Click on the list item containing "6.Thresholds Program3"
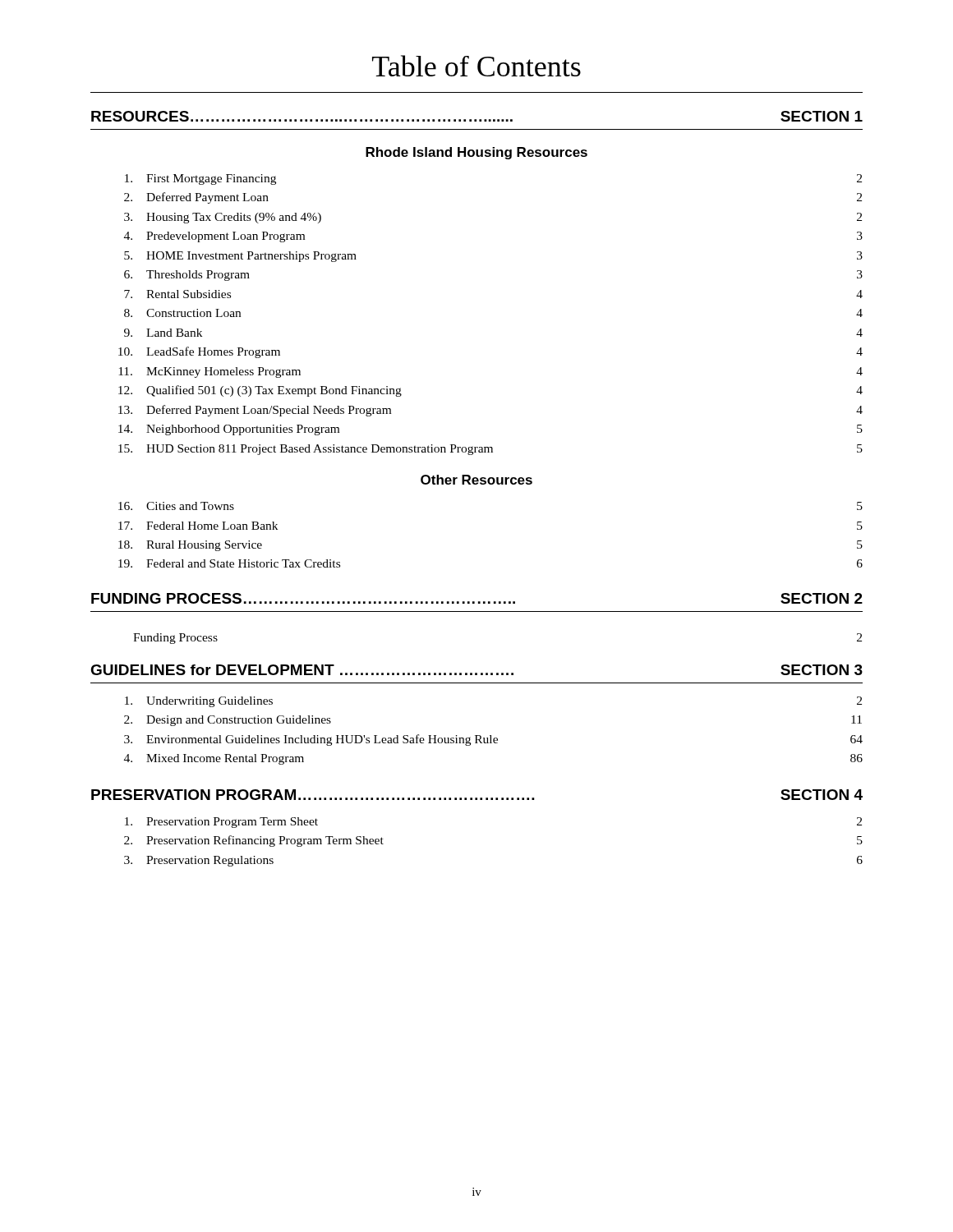The height and width of the screenshot is (1232, 953). point(196,276)
